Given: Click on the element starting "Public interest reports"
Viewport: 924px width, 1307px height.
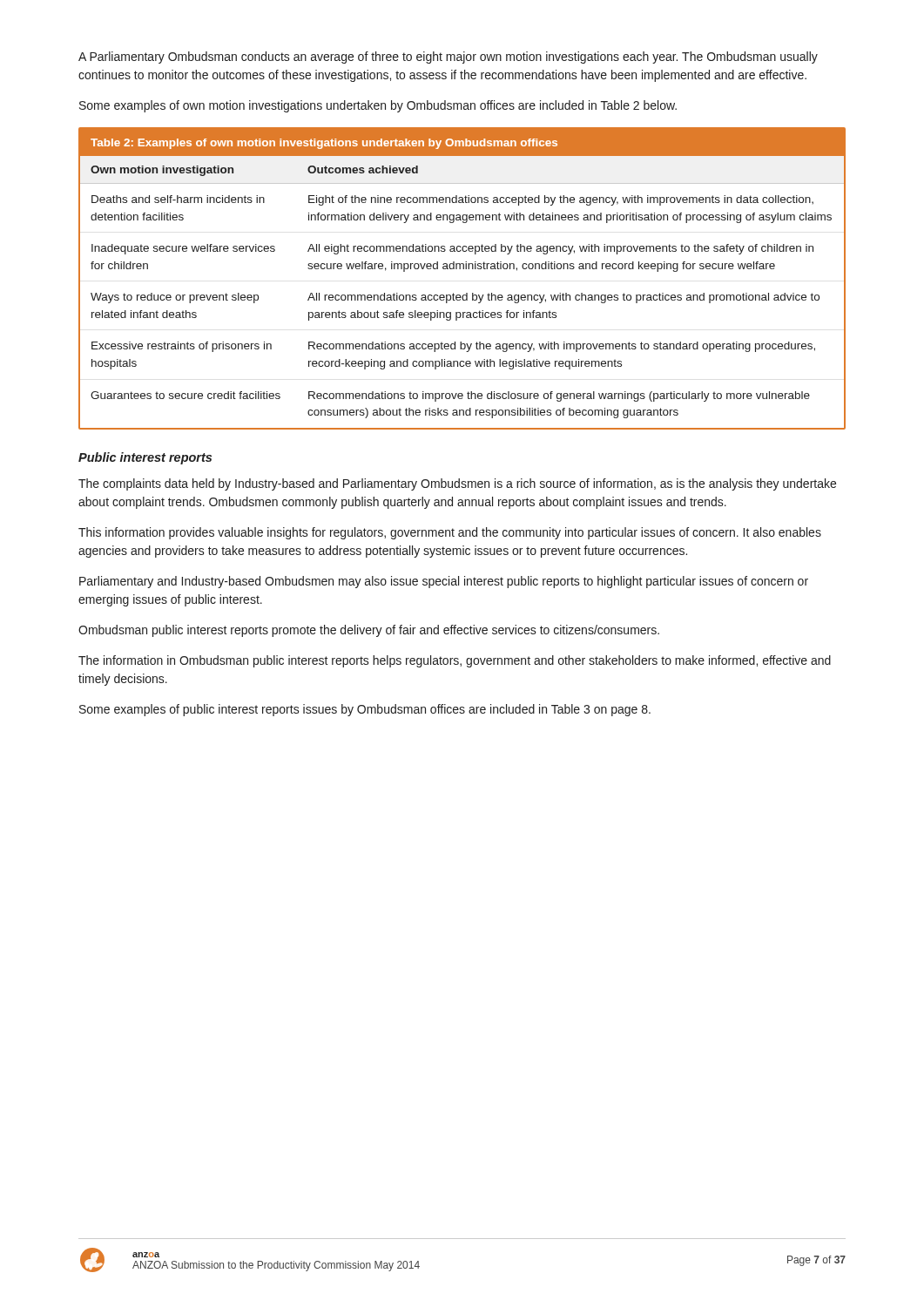Looking at the screenshot, I should click(x=145, y=457).
